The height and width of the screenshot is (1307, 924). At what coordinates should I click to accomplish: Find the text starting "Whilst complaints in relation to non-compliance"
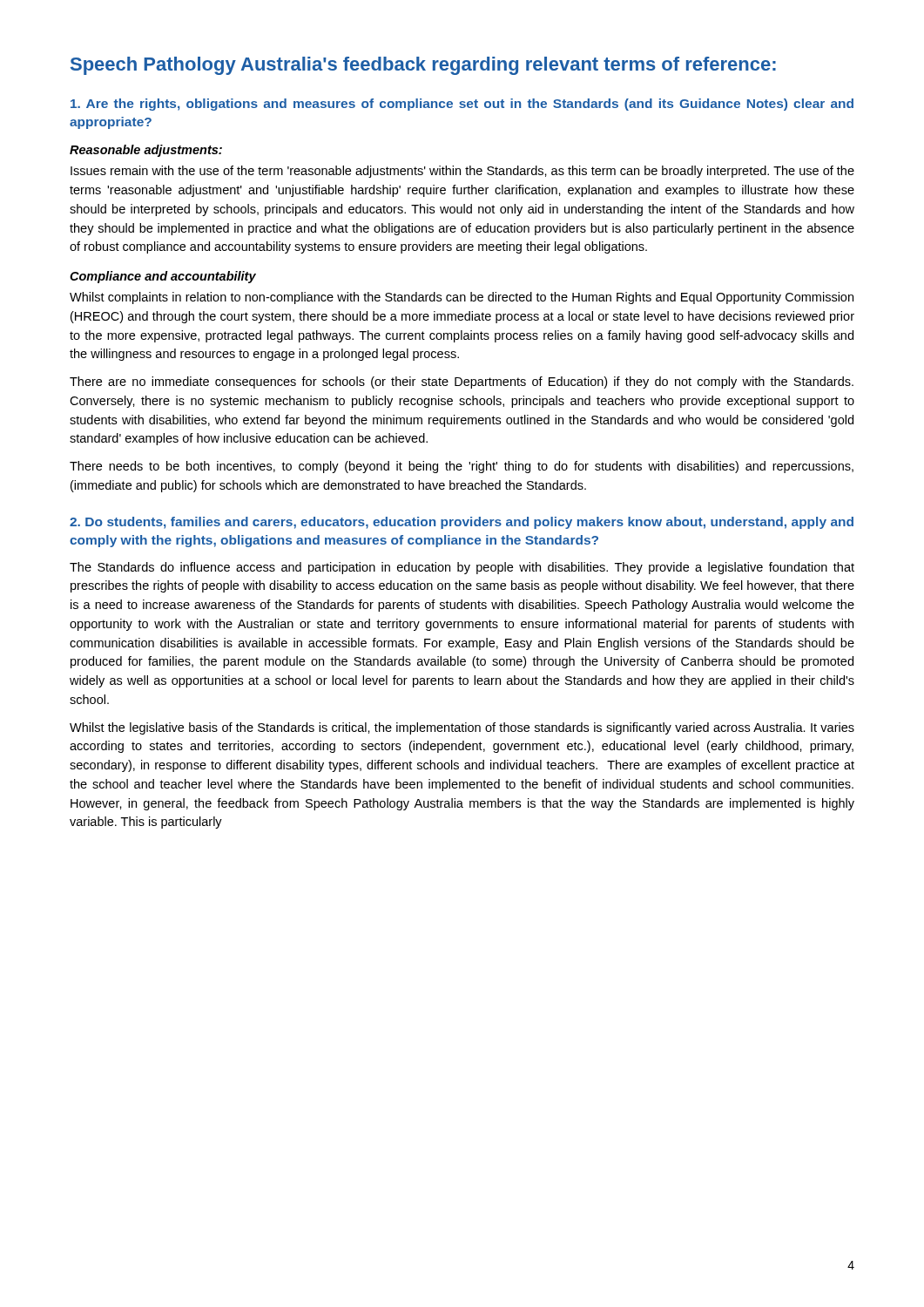point(462,326)
